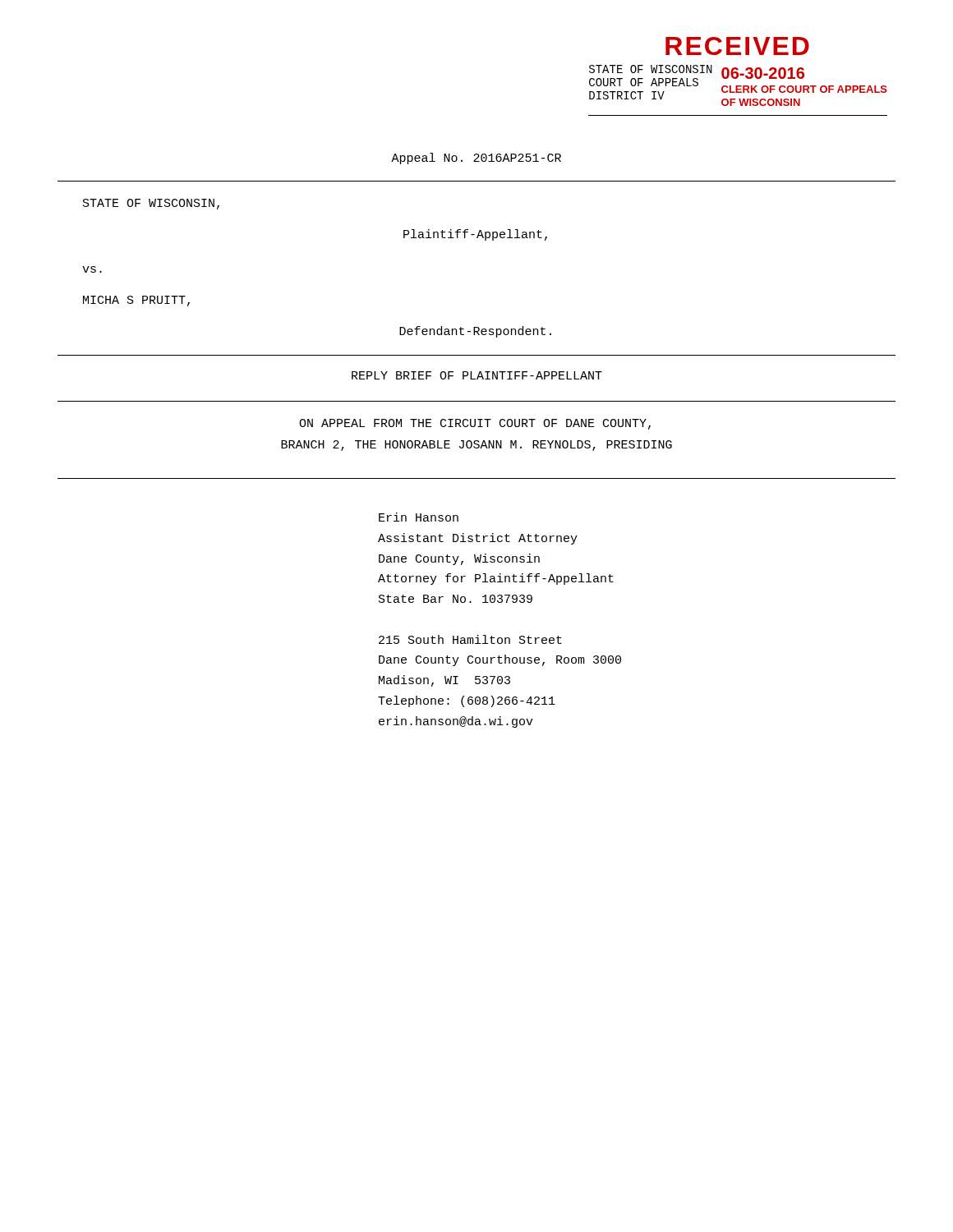Point to "Appeal No. 2016AP251-CR"
This screenshot has width=953, height=1232.
(x=476, y=159)
